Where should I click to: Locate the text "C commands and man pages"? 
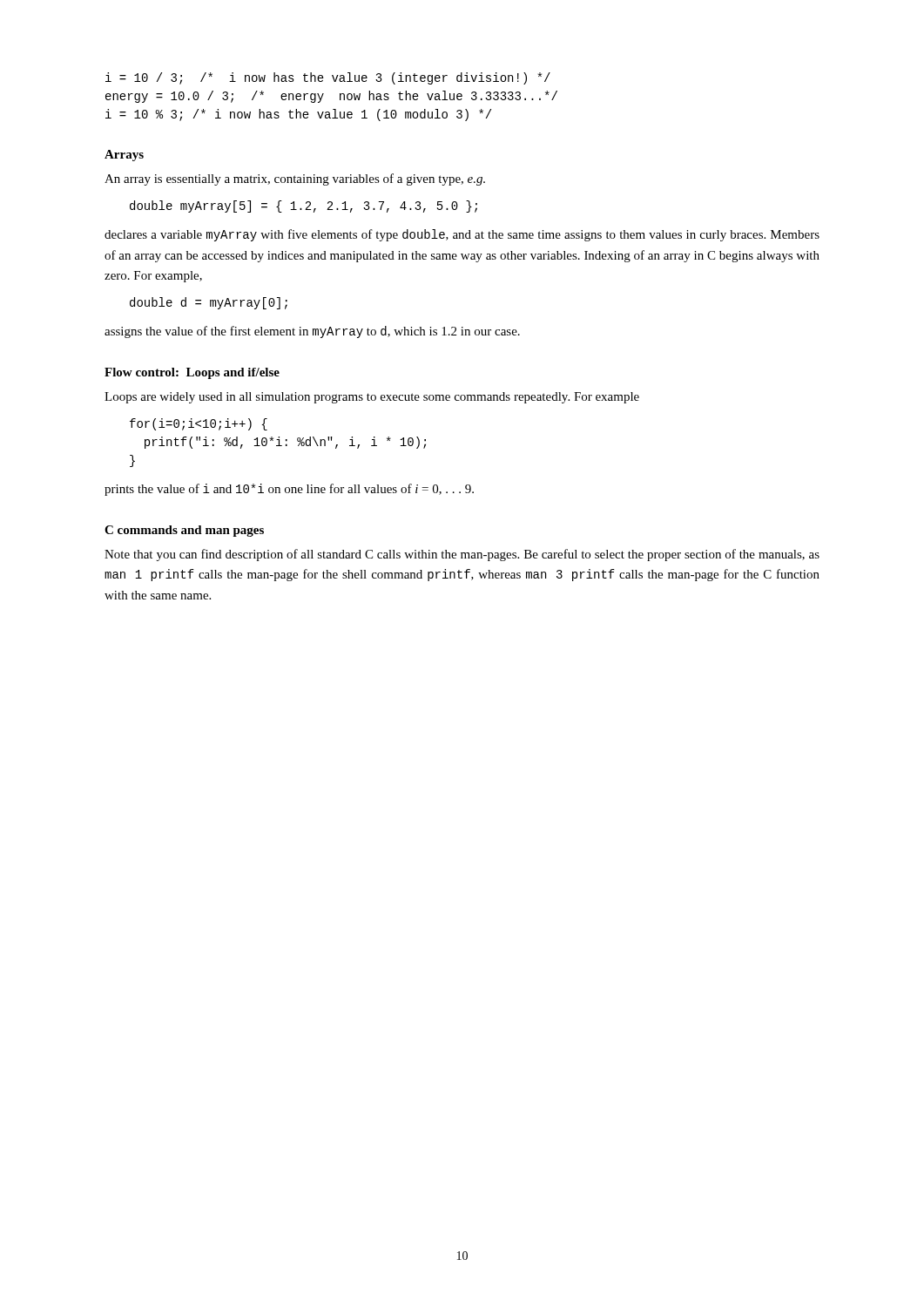[x=184, y=530]
